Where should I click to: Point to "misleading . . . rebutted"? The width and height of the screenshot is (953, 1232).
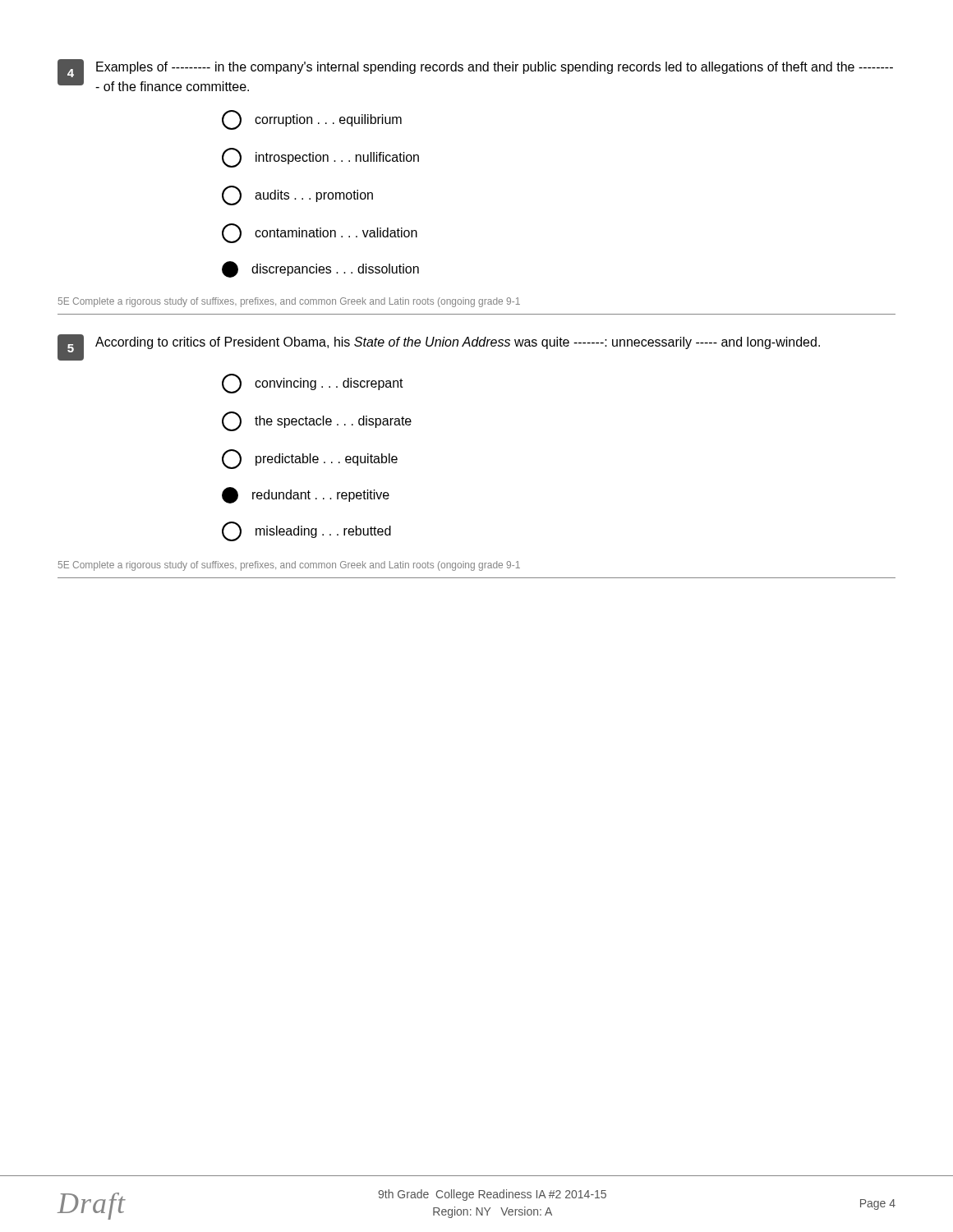pos(307,531)
